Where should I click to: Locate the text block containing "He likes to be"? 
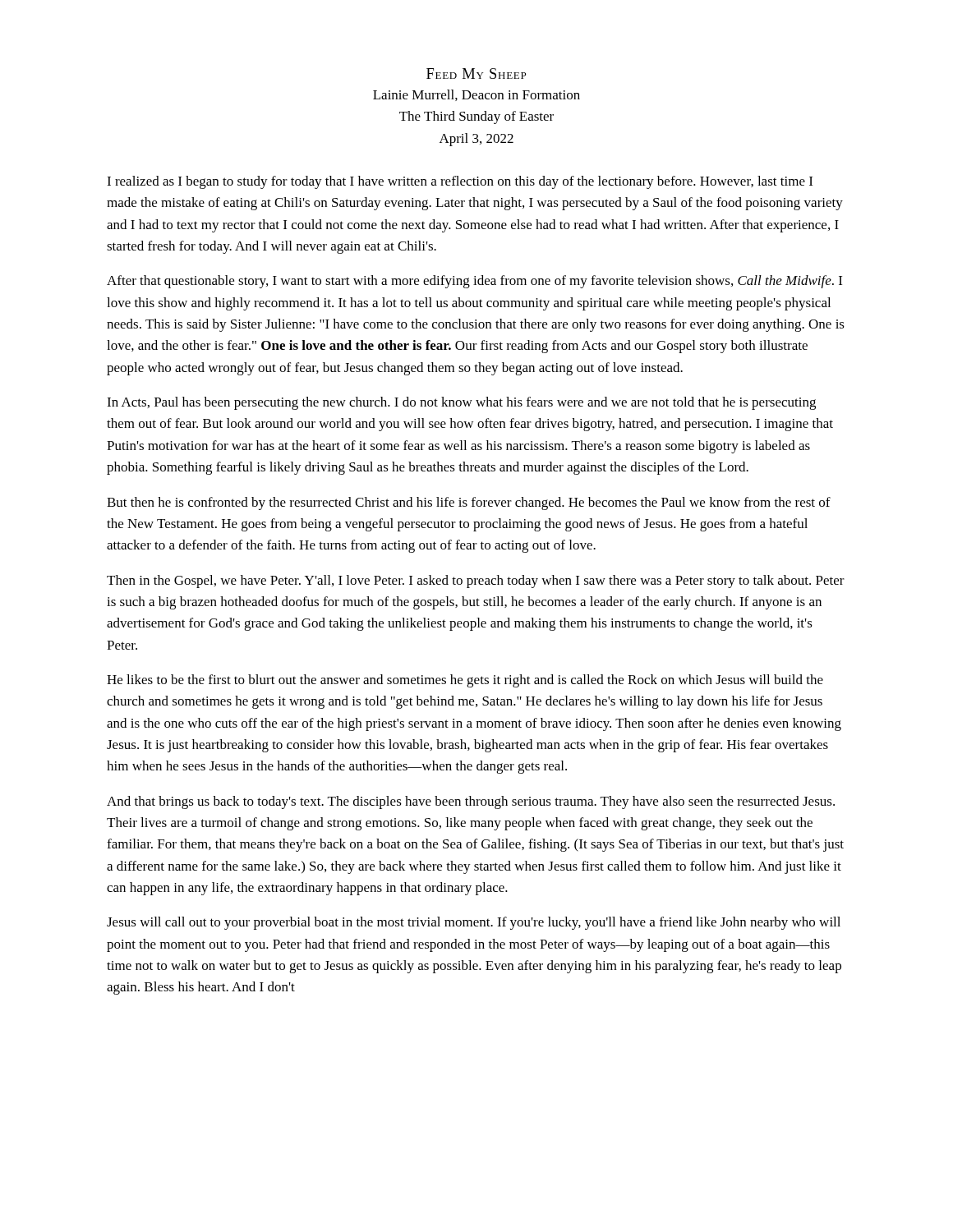coord(474,723)
